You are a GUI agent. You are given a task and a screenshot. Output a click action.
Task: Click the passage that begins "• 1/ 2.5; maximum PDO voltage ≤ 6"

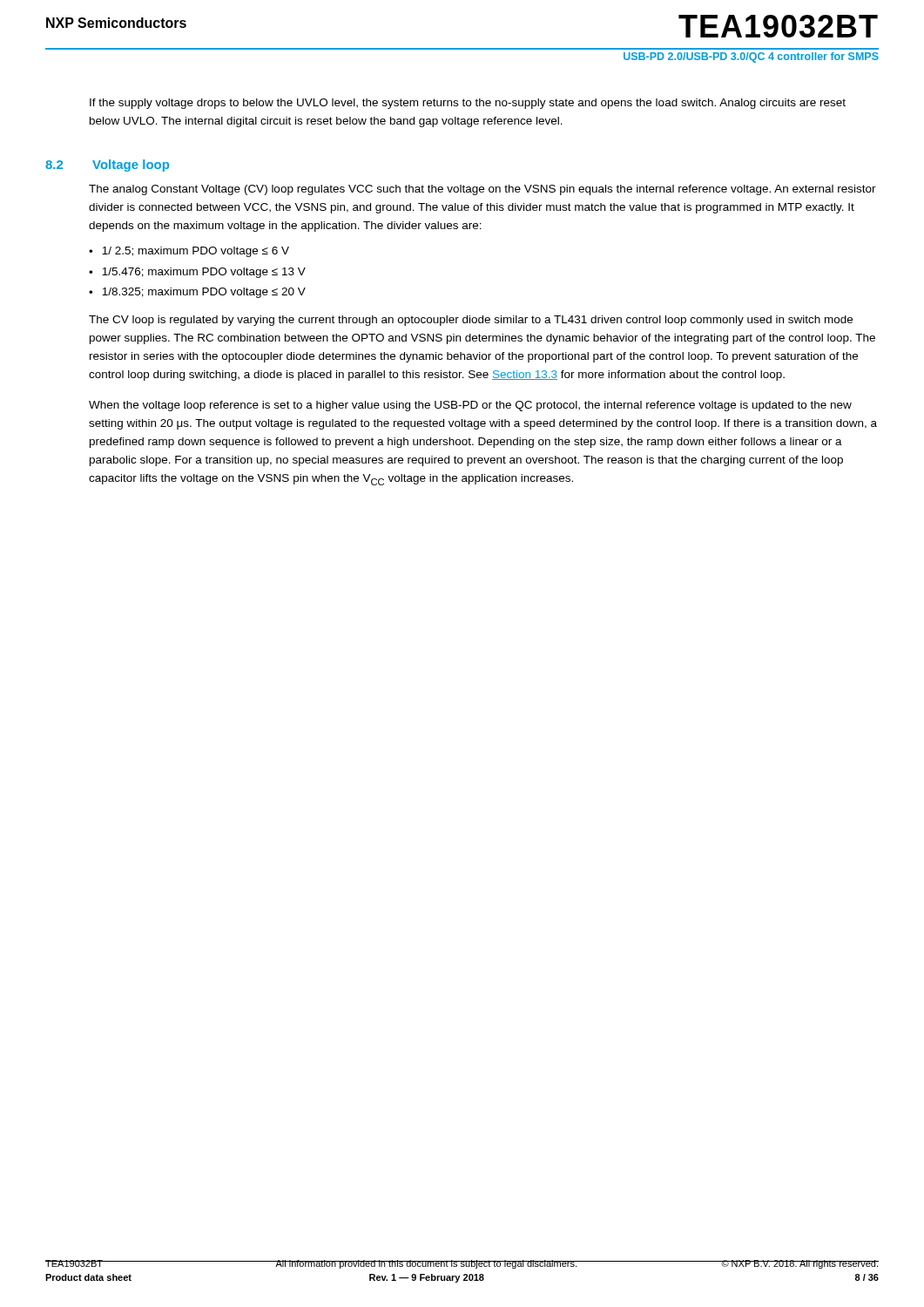tap(189, 251)
